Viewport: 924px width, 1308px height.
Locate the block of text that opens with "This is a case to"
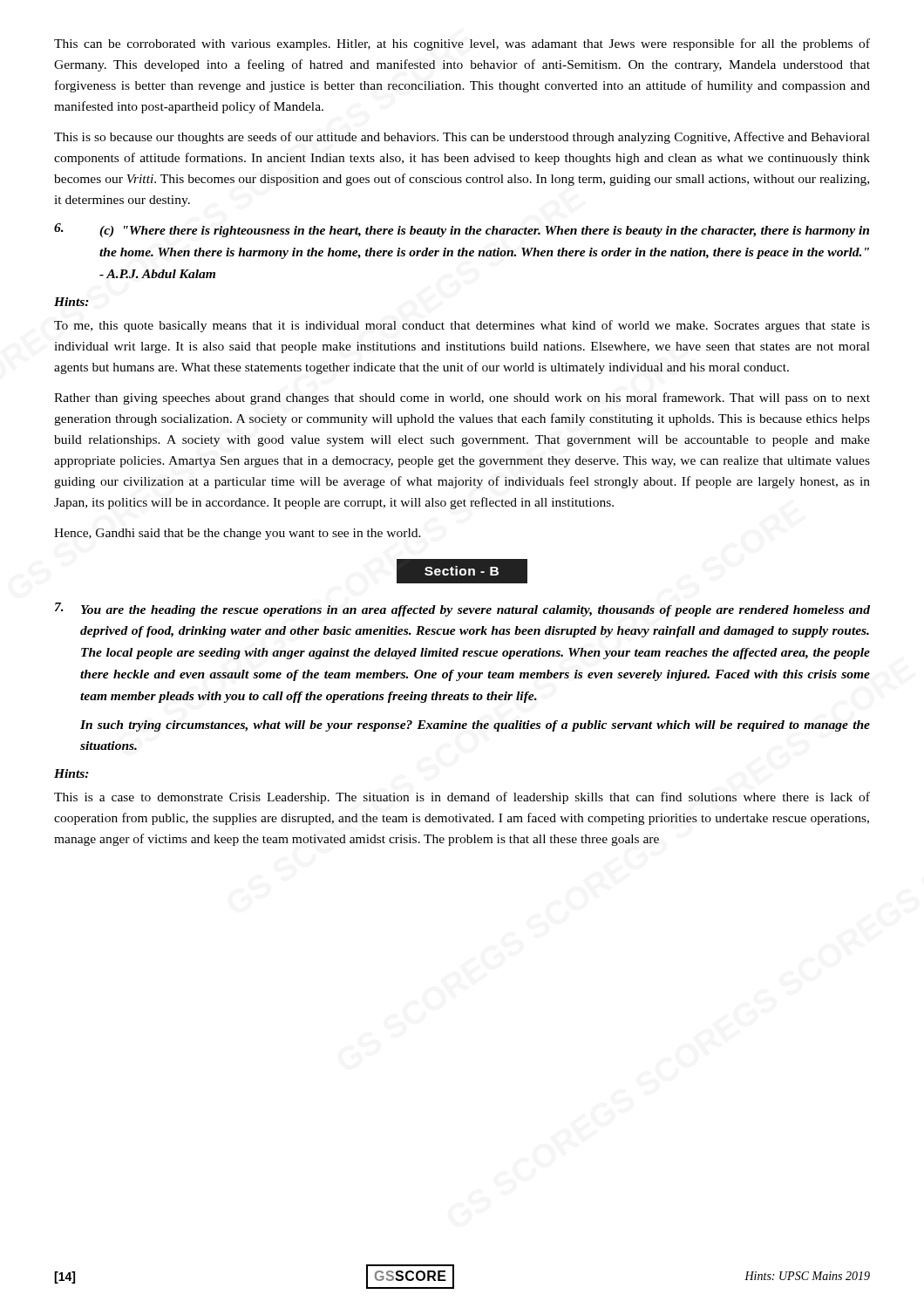click(462, 818)
